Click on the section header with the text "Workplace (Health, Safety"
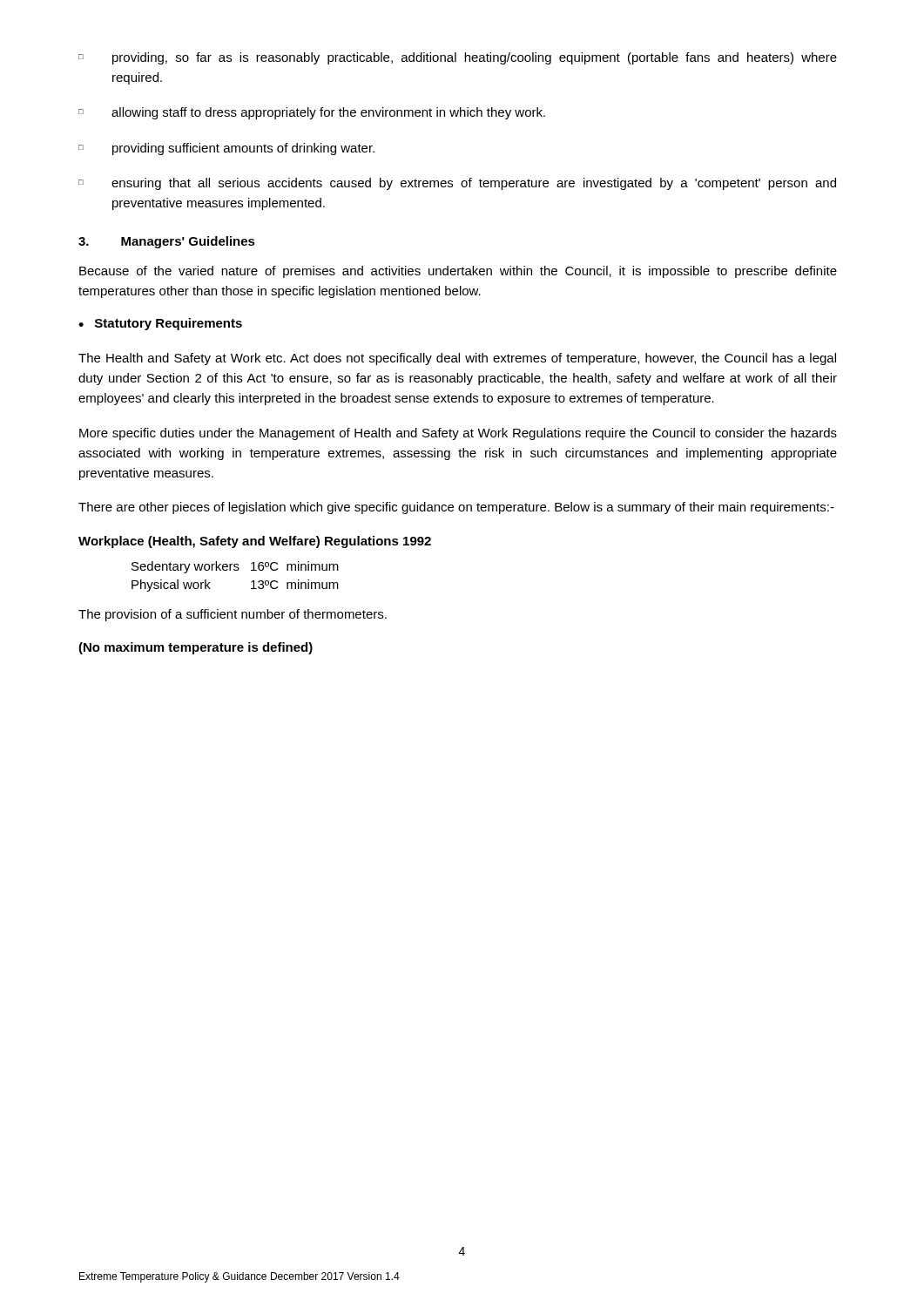 pos(255,540)
